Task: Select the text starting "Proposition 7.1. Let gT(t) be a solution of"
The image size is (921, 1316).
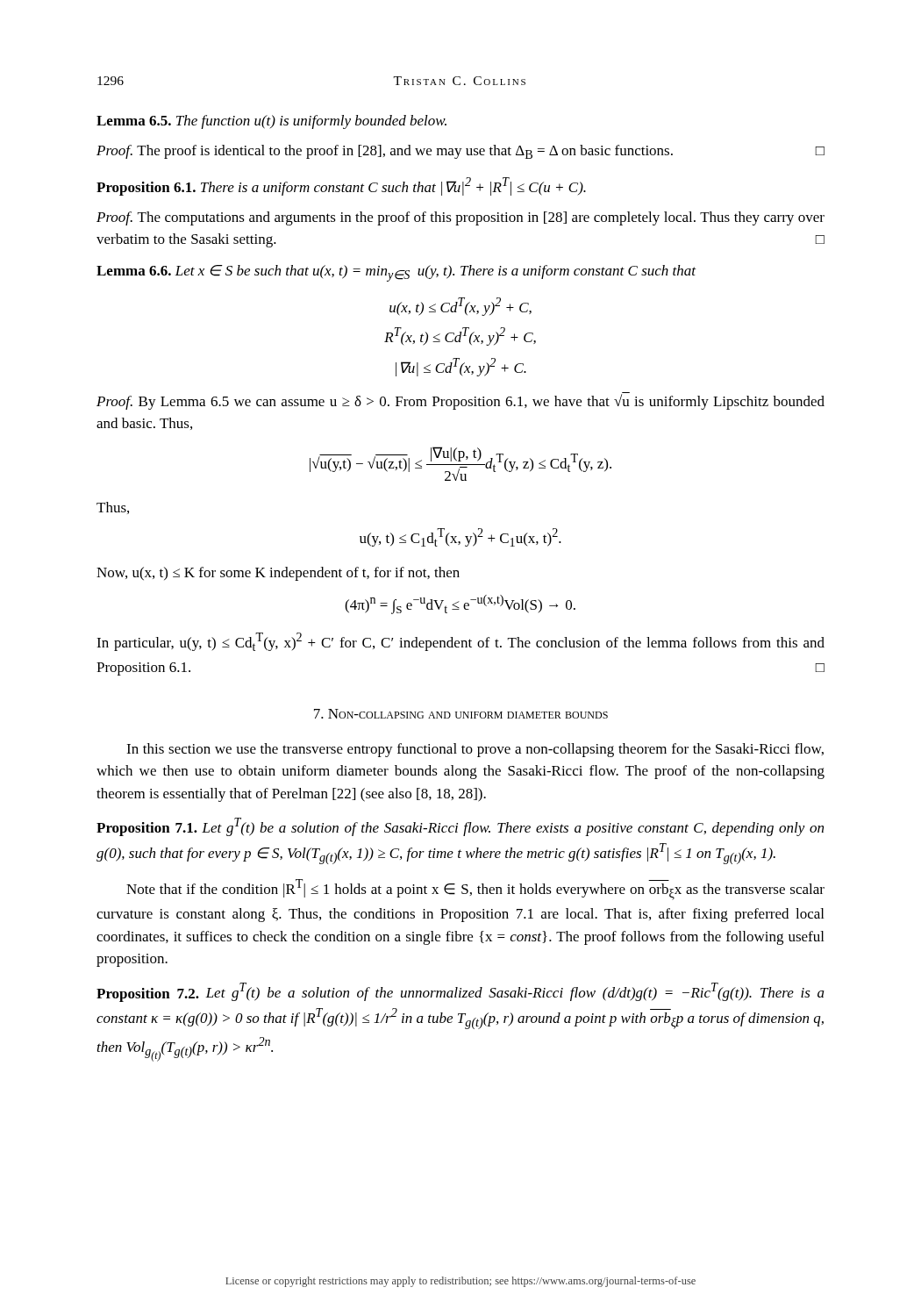Action: pyautogui.click(x=460, y=840)
